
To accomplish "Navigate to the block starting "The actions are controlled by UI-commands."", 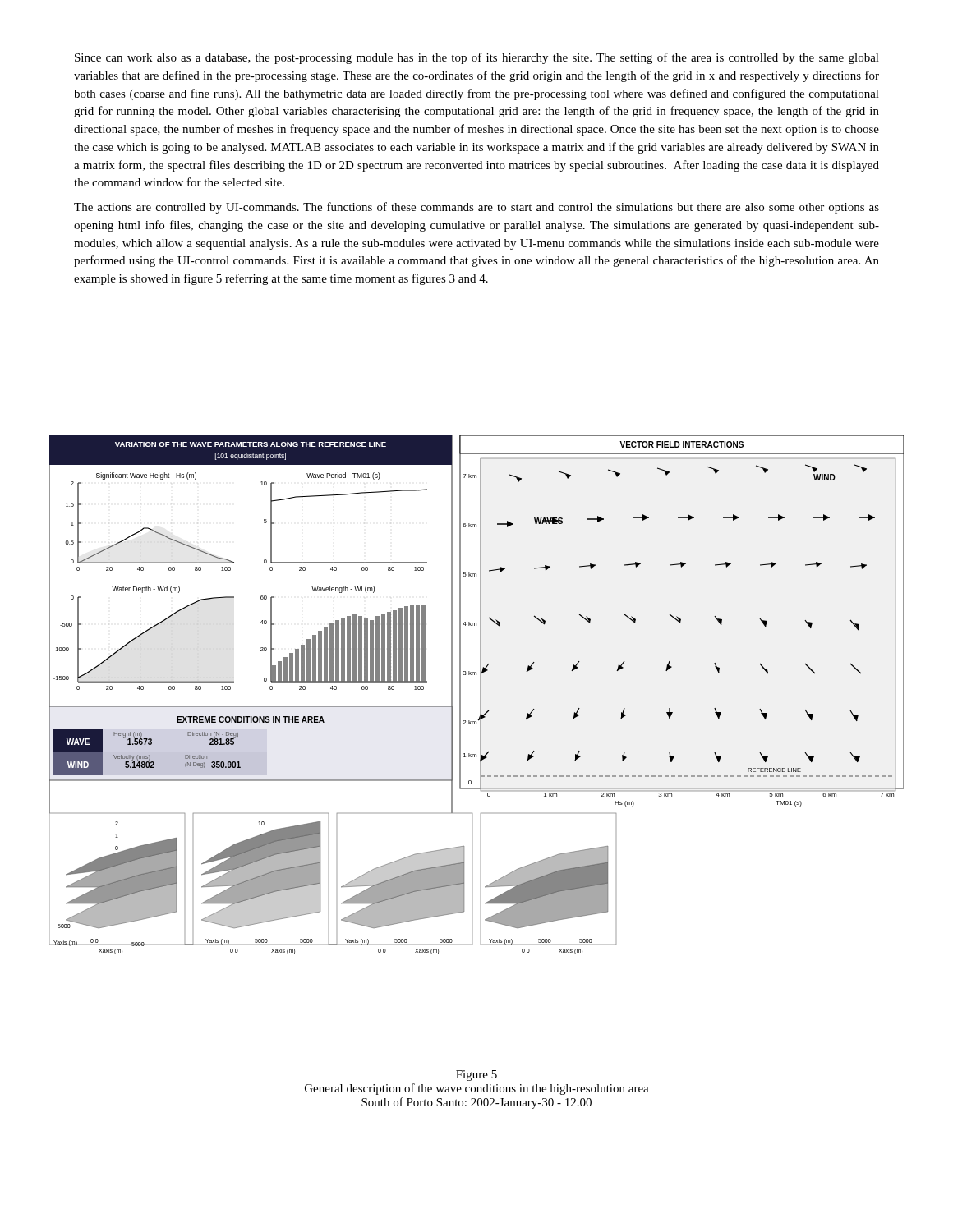I will click(476, 243).
